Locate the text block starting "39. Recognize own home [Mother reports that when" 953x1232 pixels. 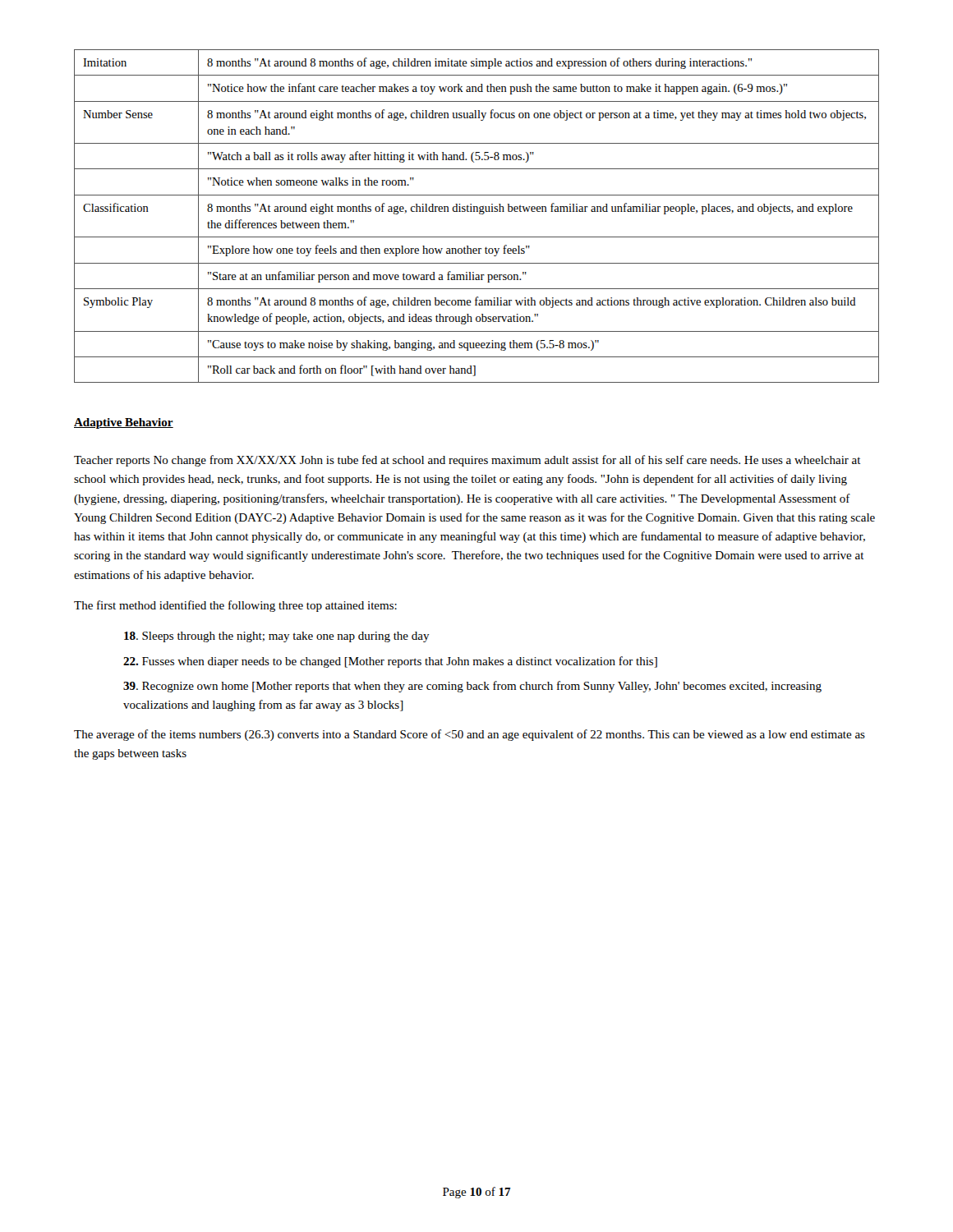pyautogui.click(x=472, y=695)
